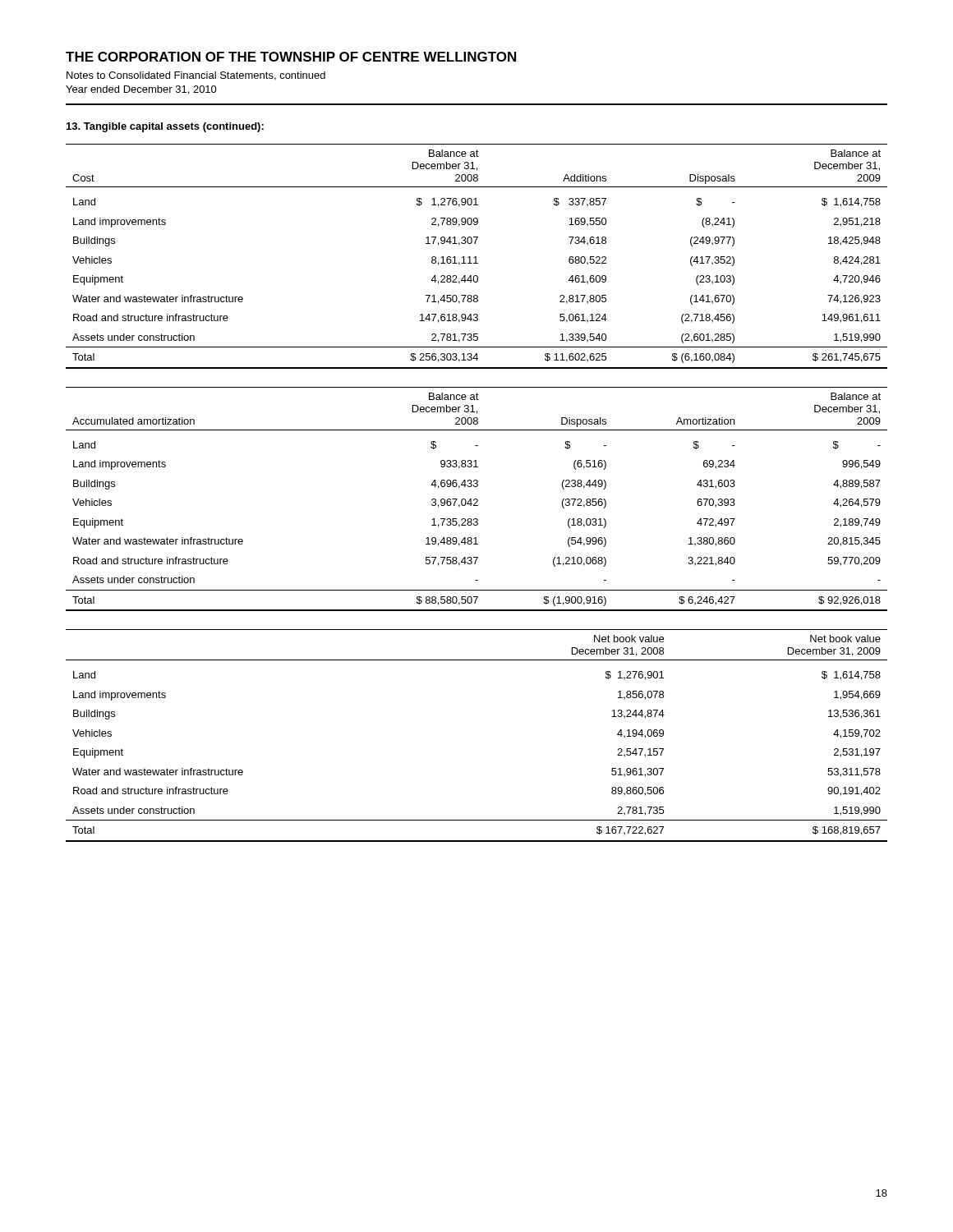
Task: Locate the table with the text "$ 92,926,018"
Action: tap(476, 499)
